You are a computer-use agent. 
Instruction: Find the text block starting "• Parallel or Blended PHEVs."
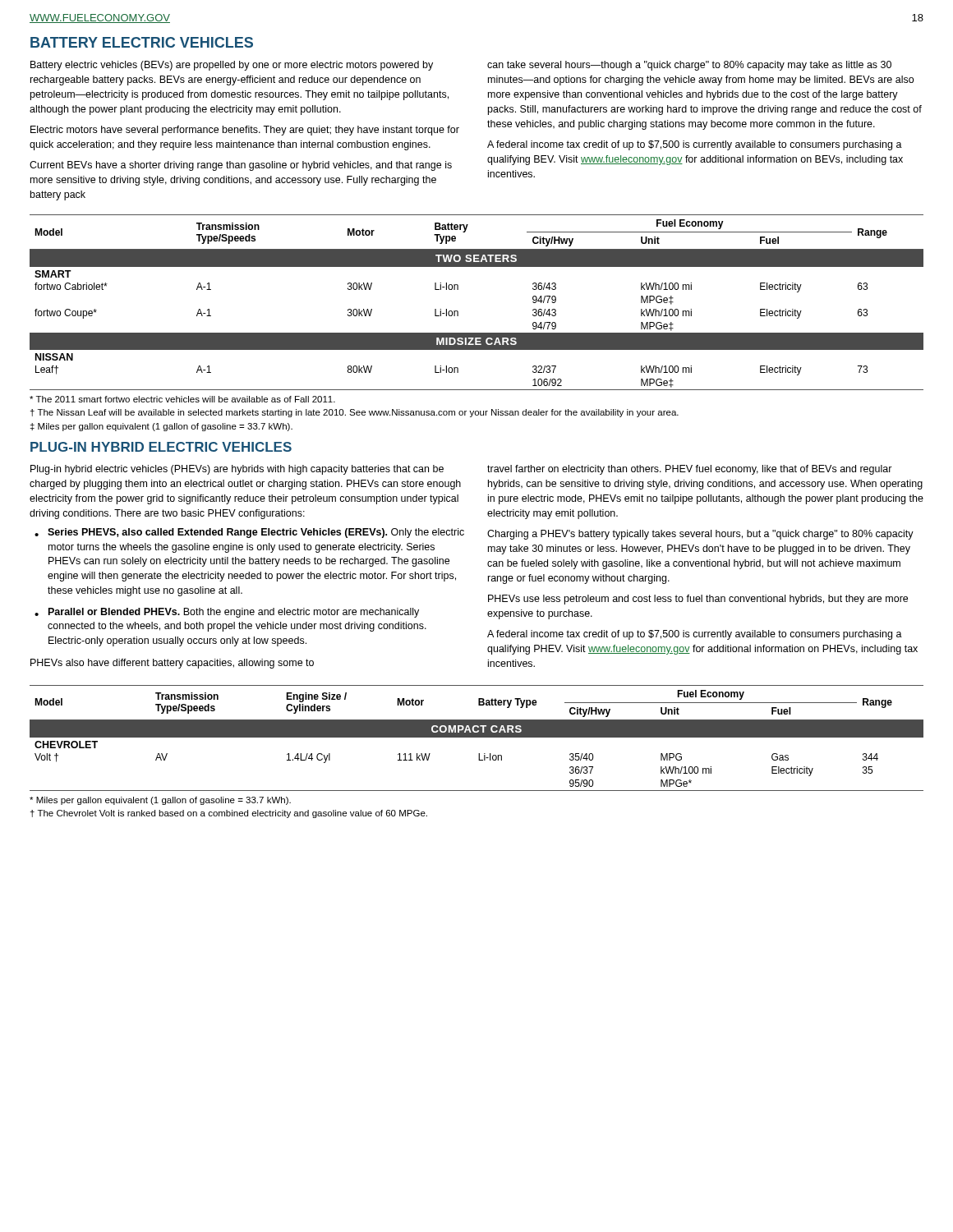(231, 626)
